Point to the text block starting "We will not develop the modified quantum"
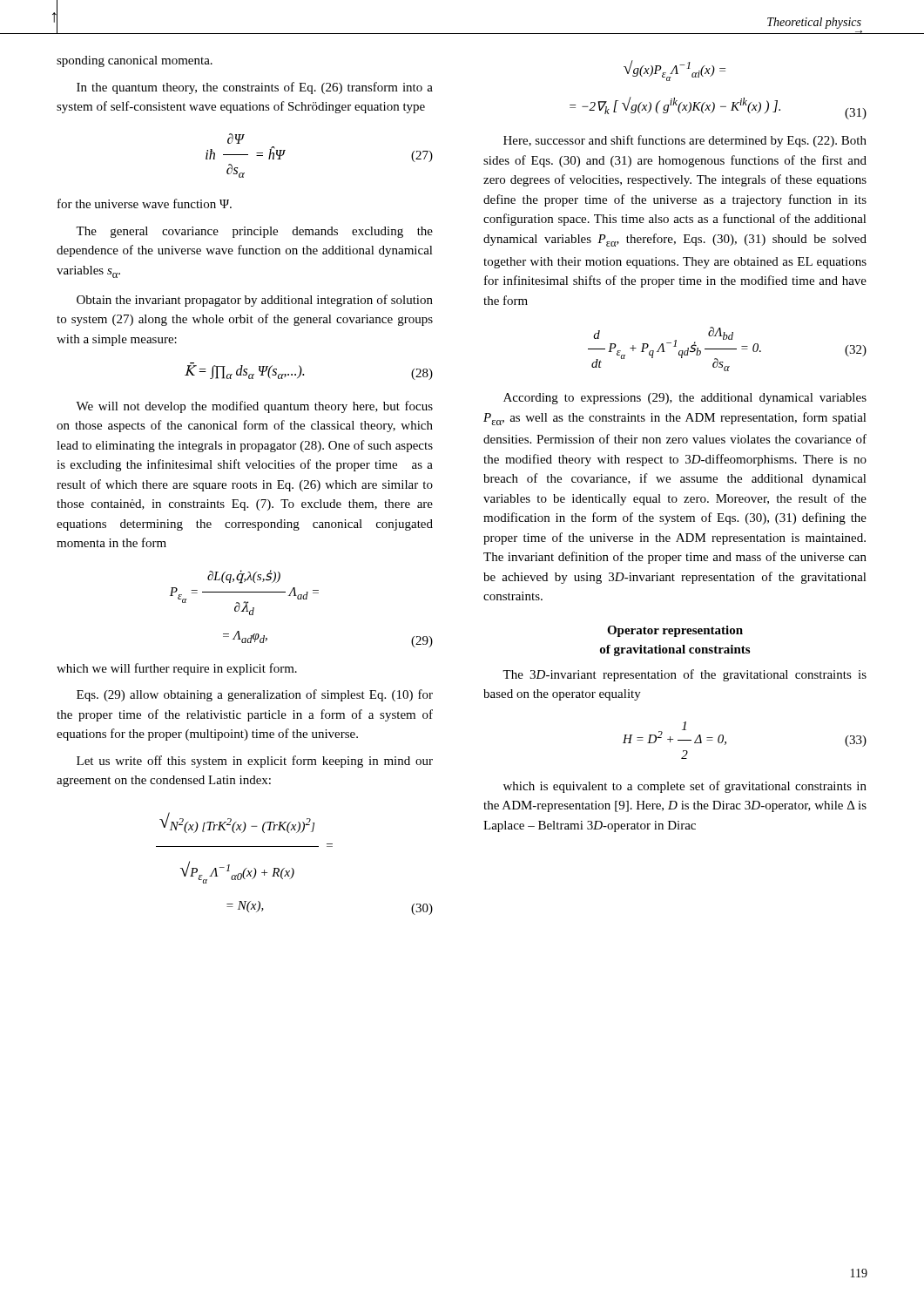This screenshot has height=1307, width=924. (245, 475)
